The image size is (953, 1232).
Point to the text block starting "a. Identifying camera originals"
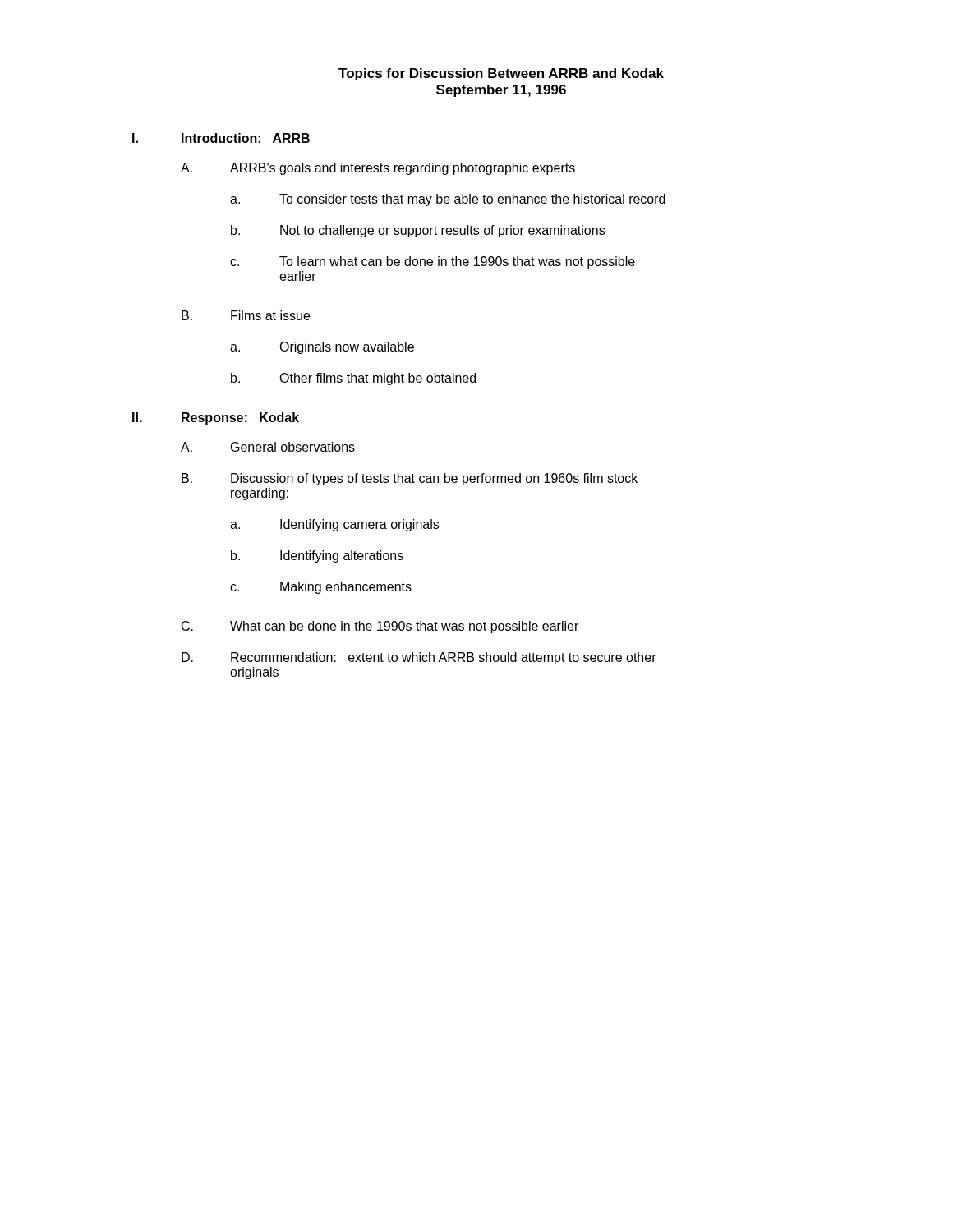[x=335, y=525]
